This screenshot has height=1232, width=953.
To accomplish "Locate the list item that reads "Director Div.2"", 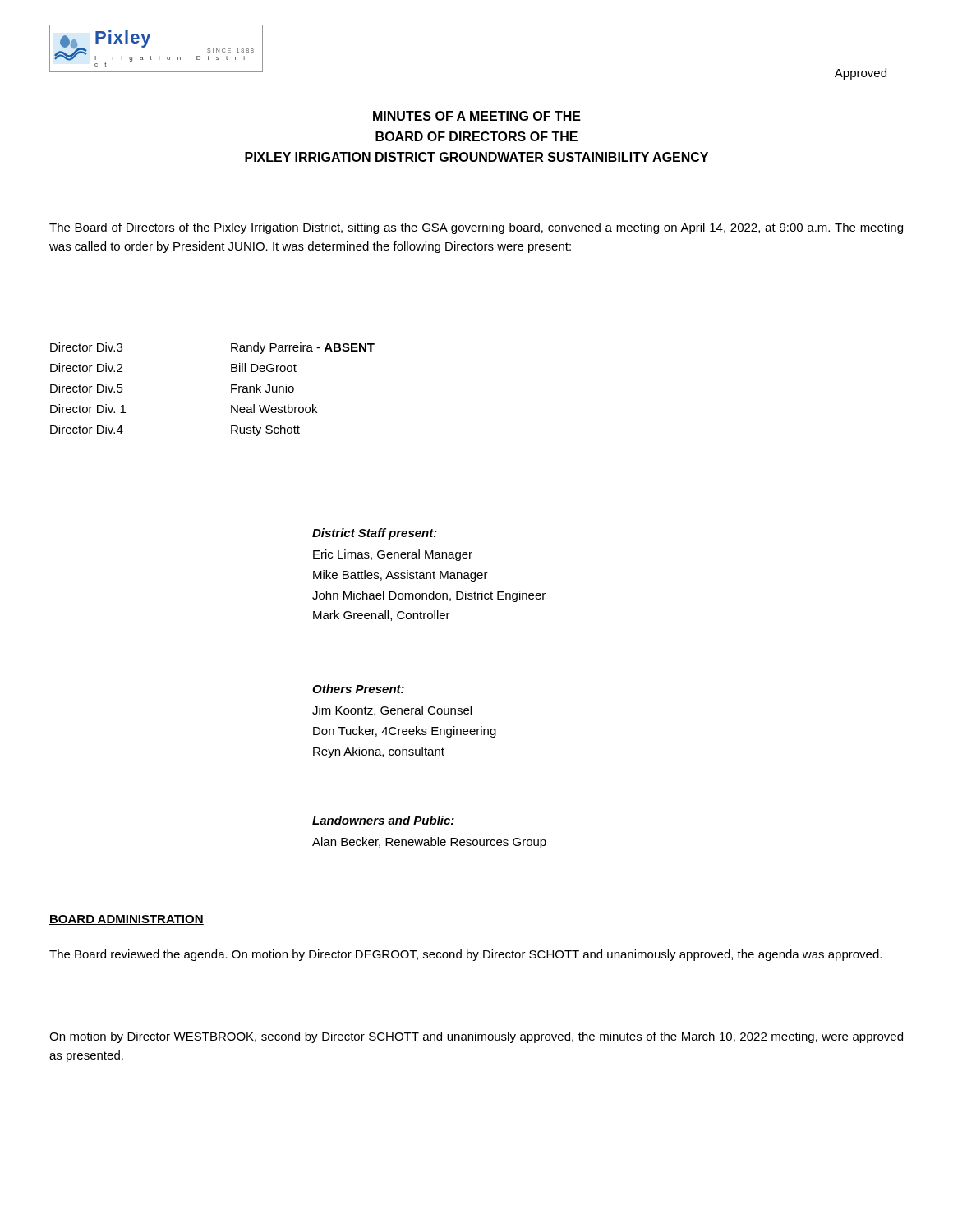I will coord(86,368).
